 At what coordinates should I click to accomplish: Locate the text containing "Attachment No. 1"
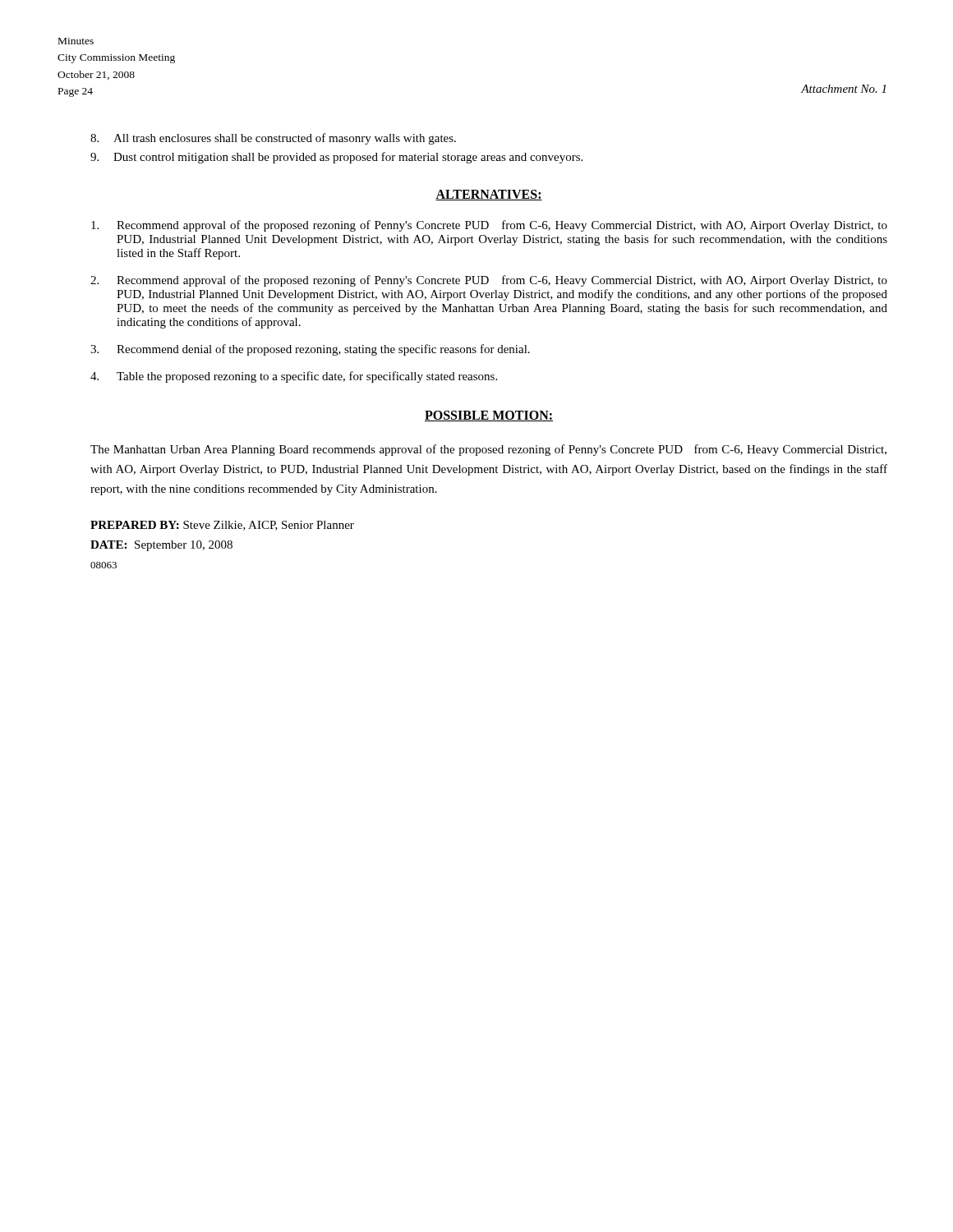pyautogui.click(x=844, y=89)
